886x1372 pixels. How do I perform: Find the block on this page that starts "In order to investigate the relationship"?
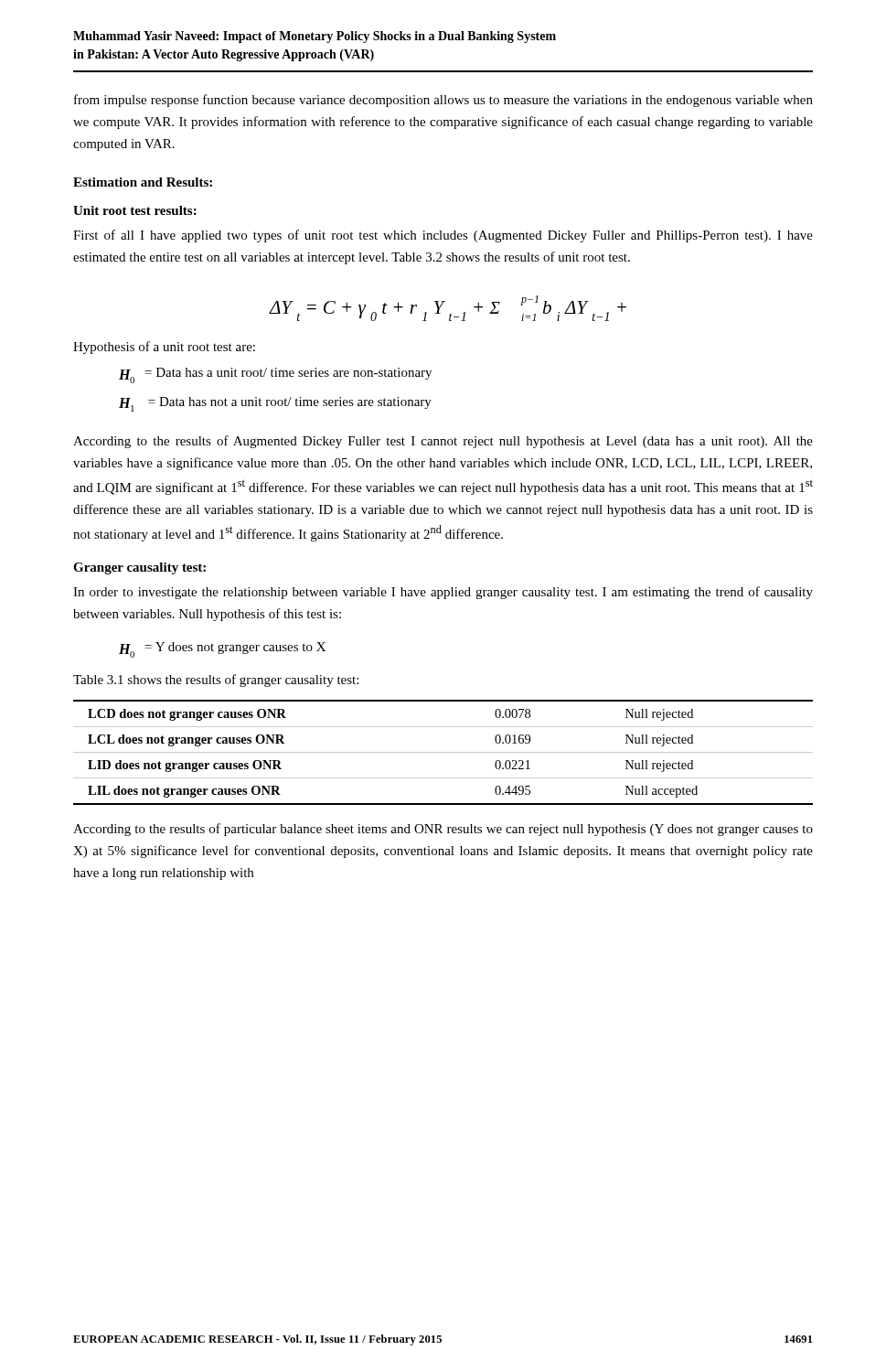tap(443, 603)
